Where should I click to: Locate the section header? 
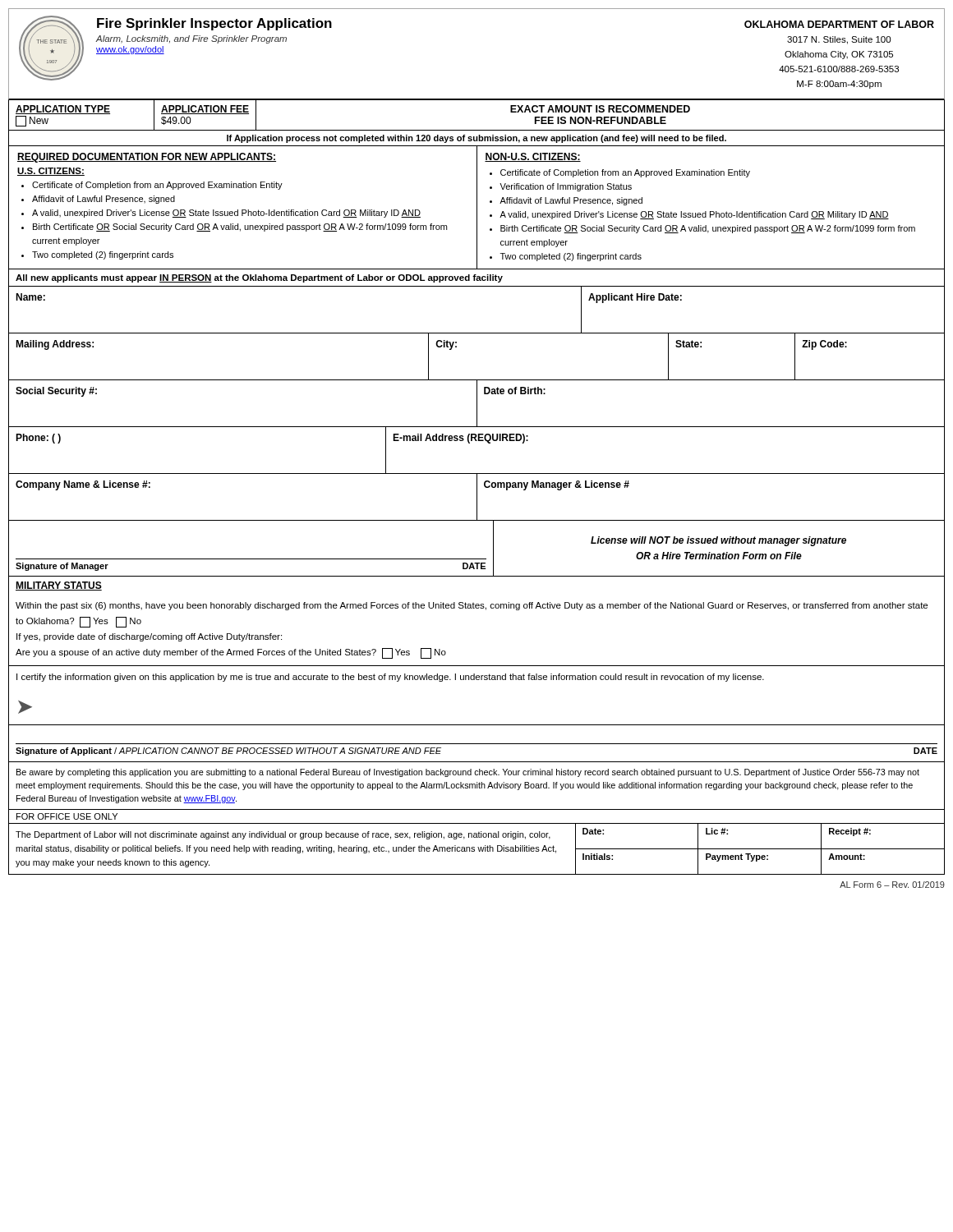point(59,586)
